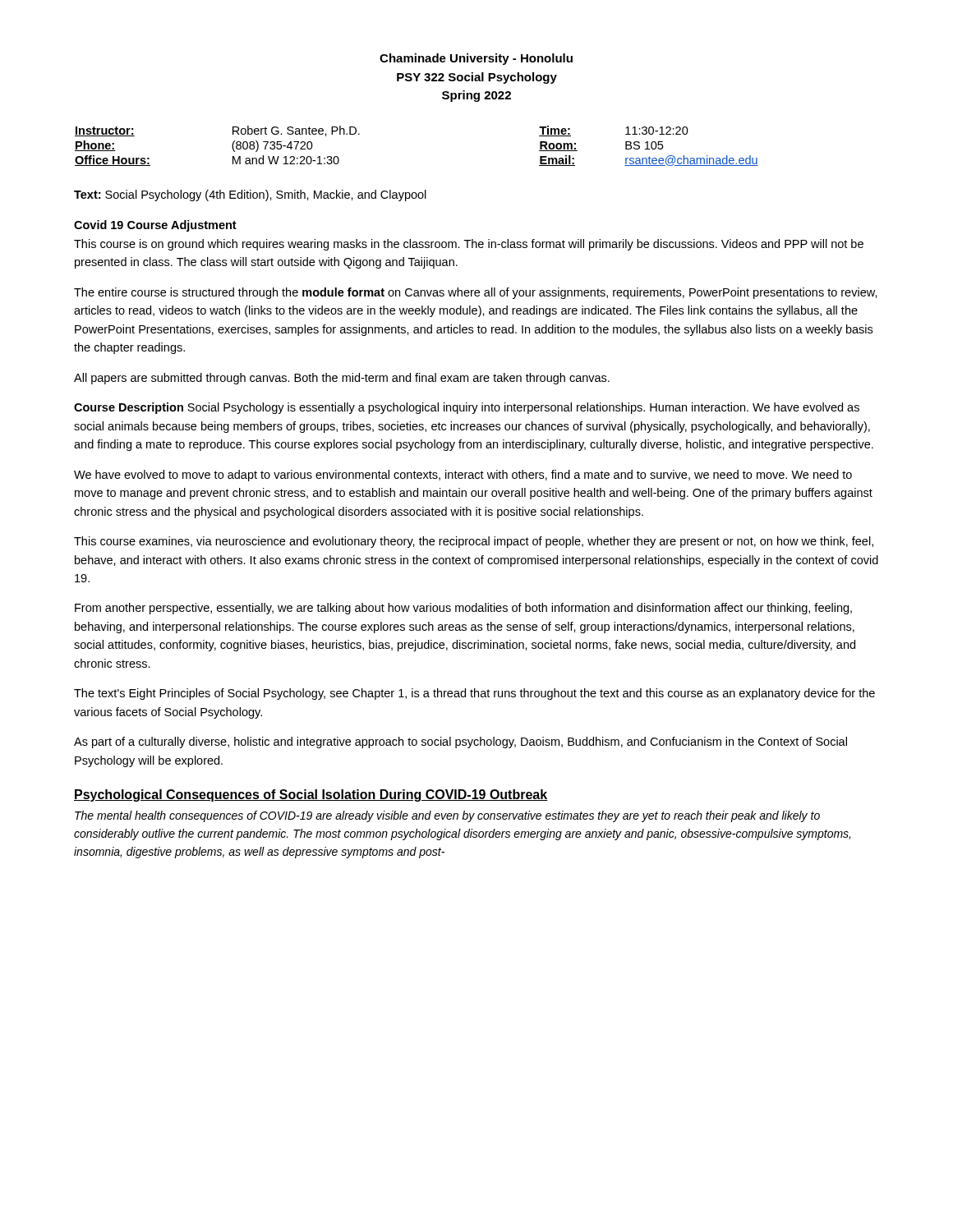
Task: Click the passage that begins "All papers are"
Action: pyautogui.click(x=342, y=378)
